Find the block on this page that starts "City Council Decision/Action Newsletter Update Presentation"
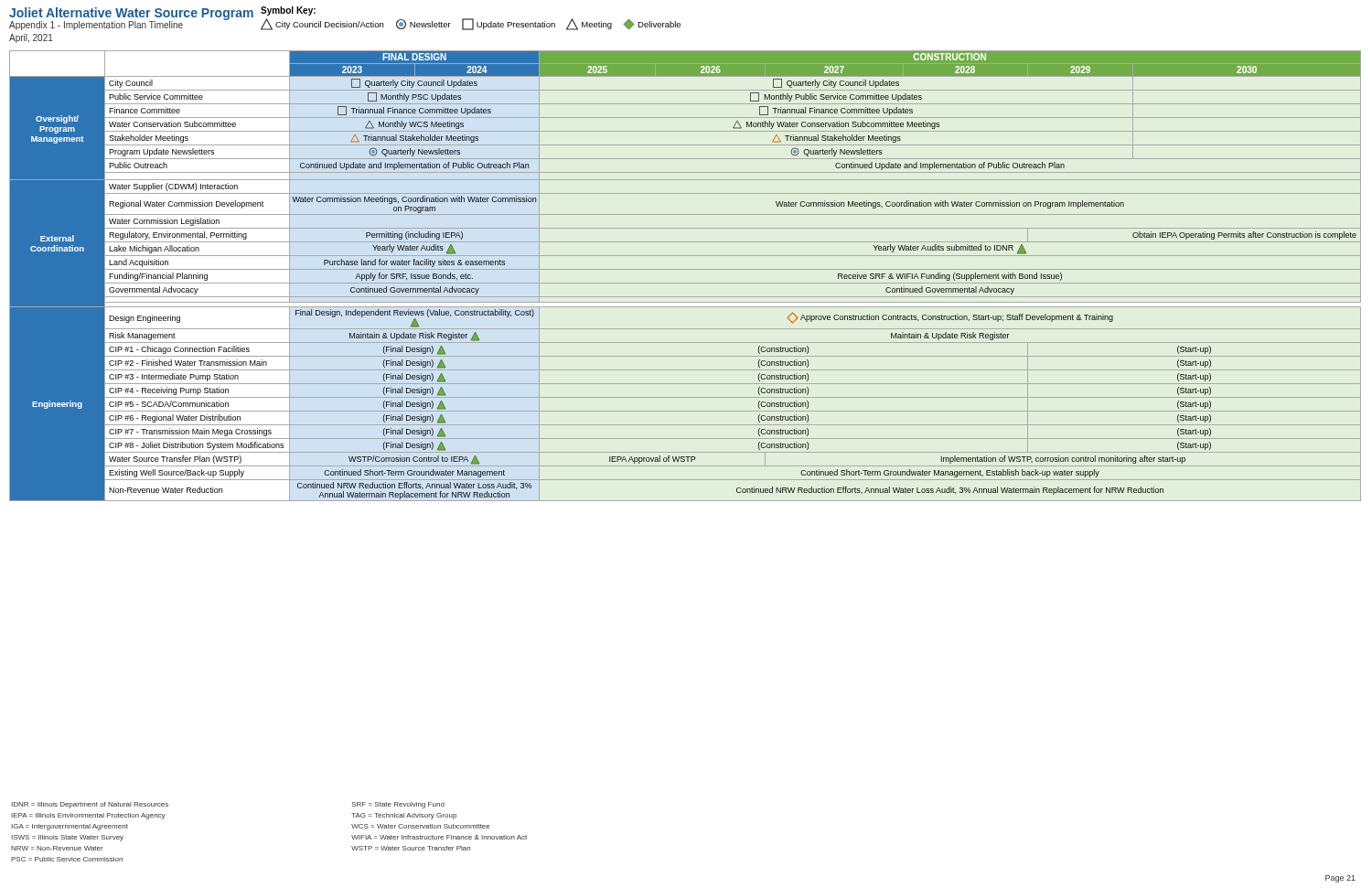 (471, 24)
